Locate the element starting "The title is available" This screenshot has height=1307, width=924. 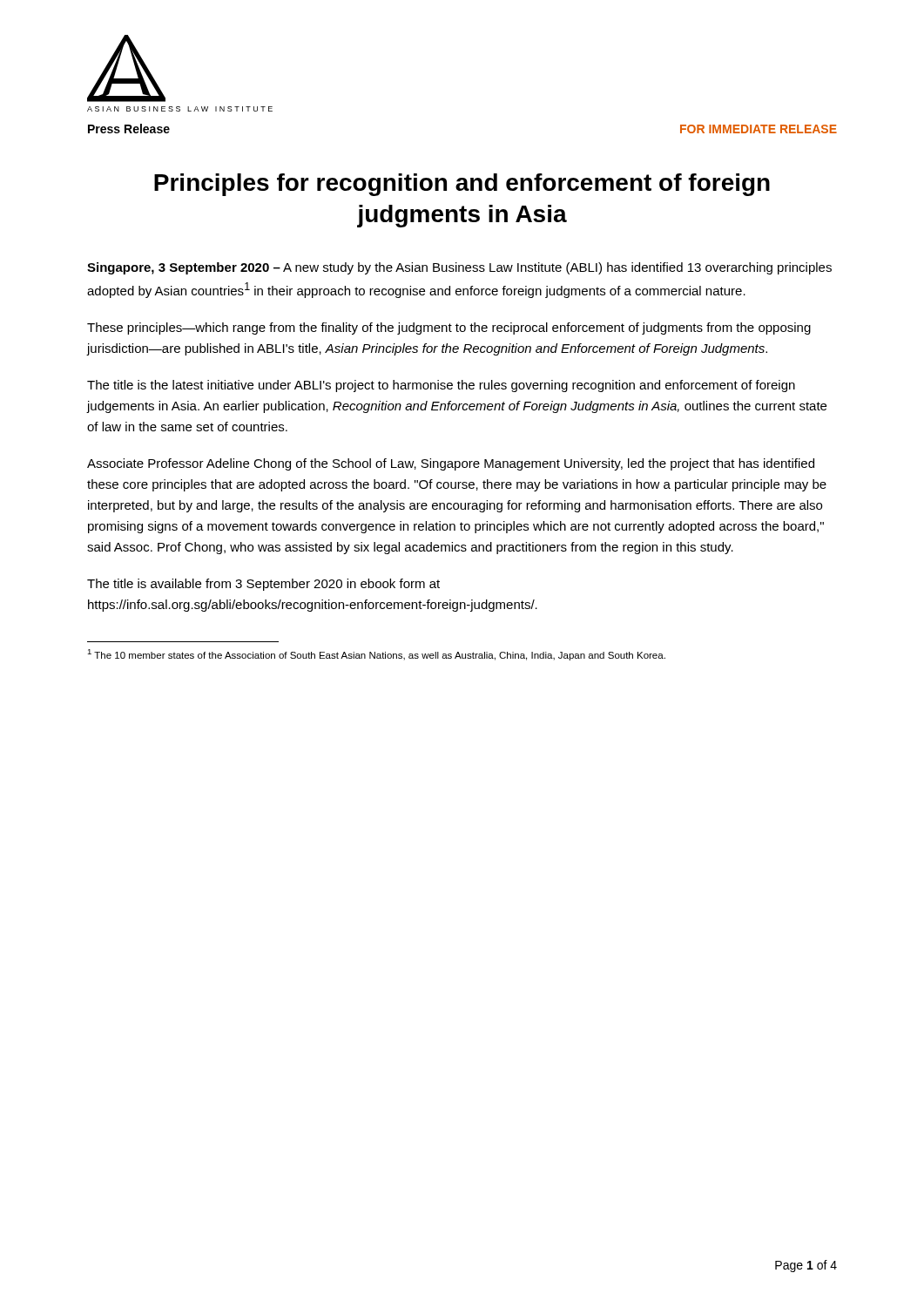coord(313,594)
